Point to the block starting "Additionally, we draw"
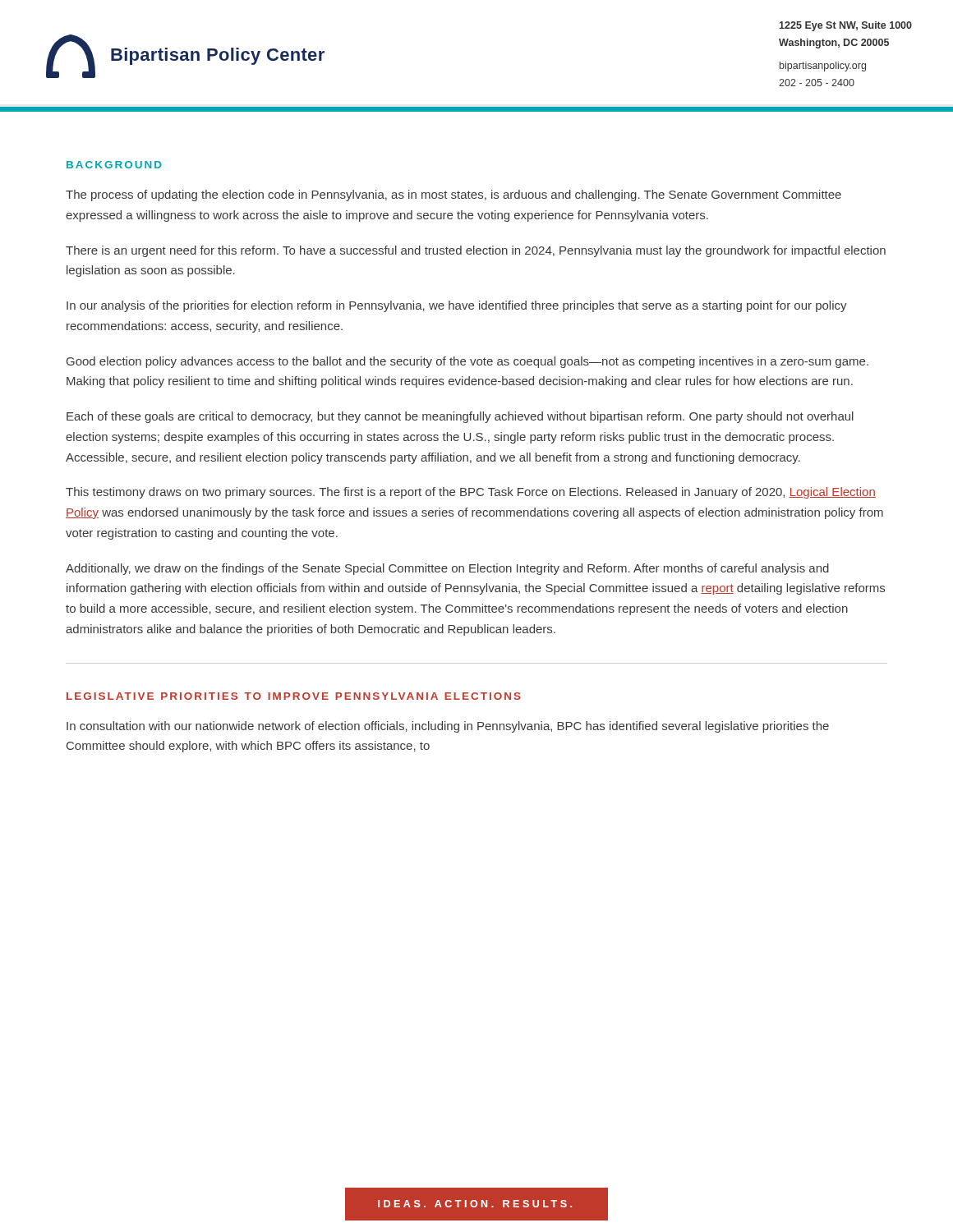This screenshot has width=953, height=1232. (x=476, y=599)
